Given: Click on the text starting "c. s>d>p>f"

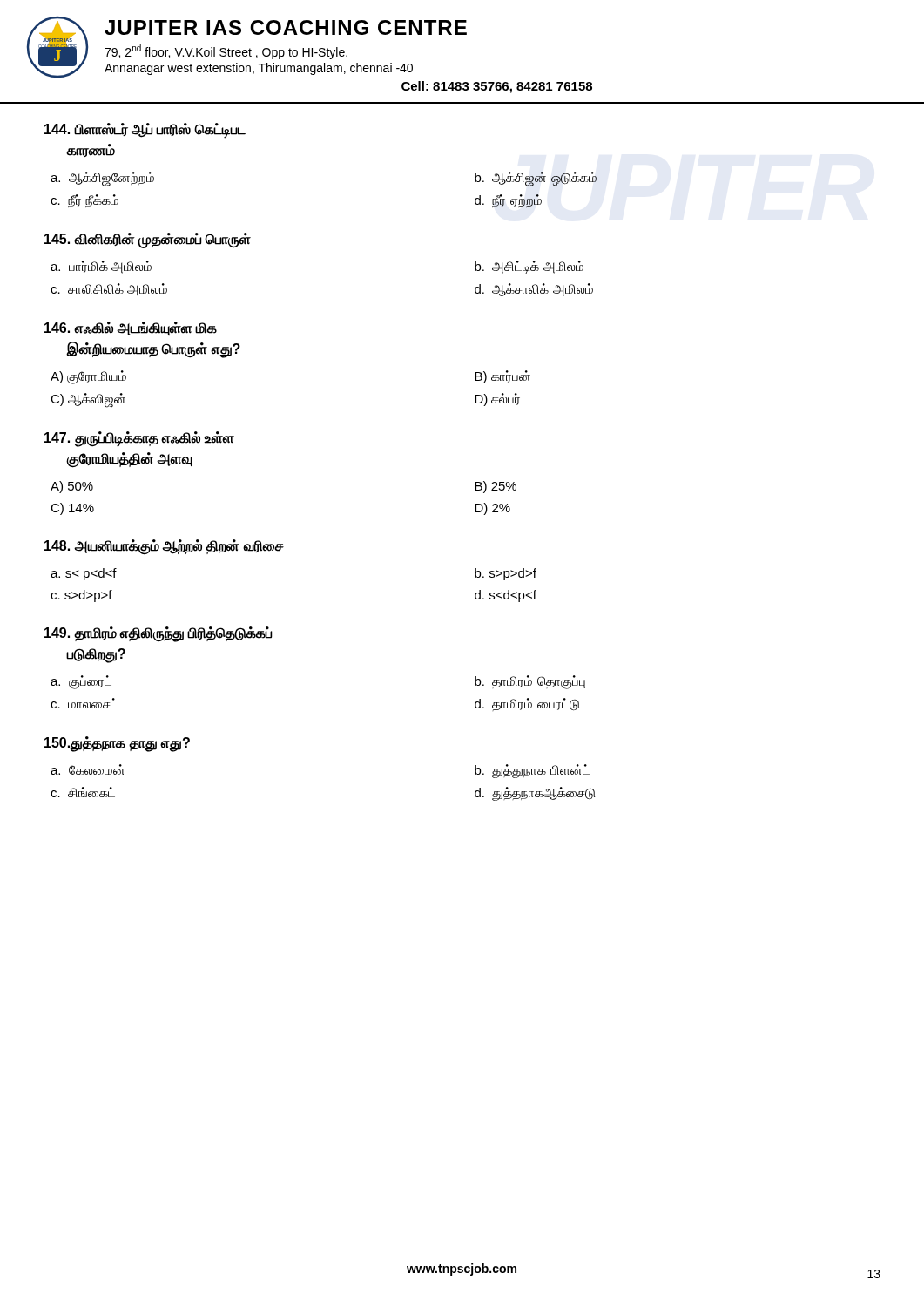Looking at the screenshot, I should click(81, 594).
